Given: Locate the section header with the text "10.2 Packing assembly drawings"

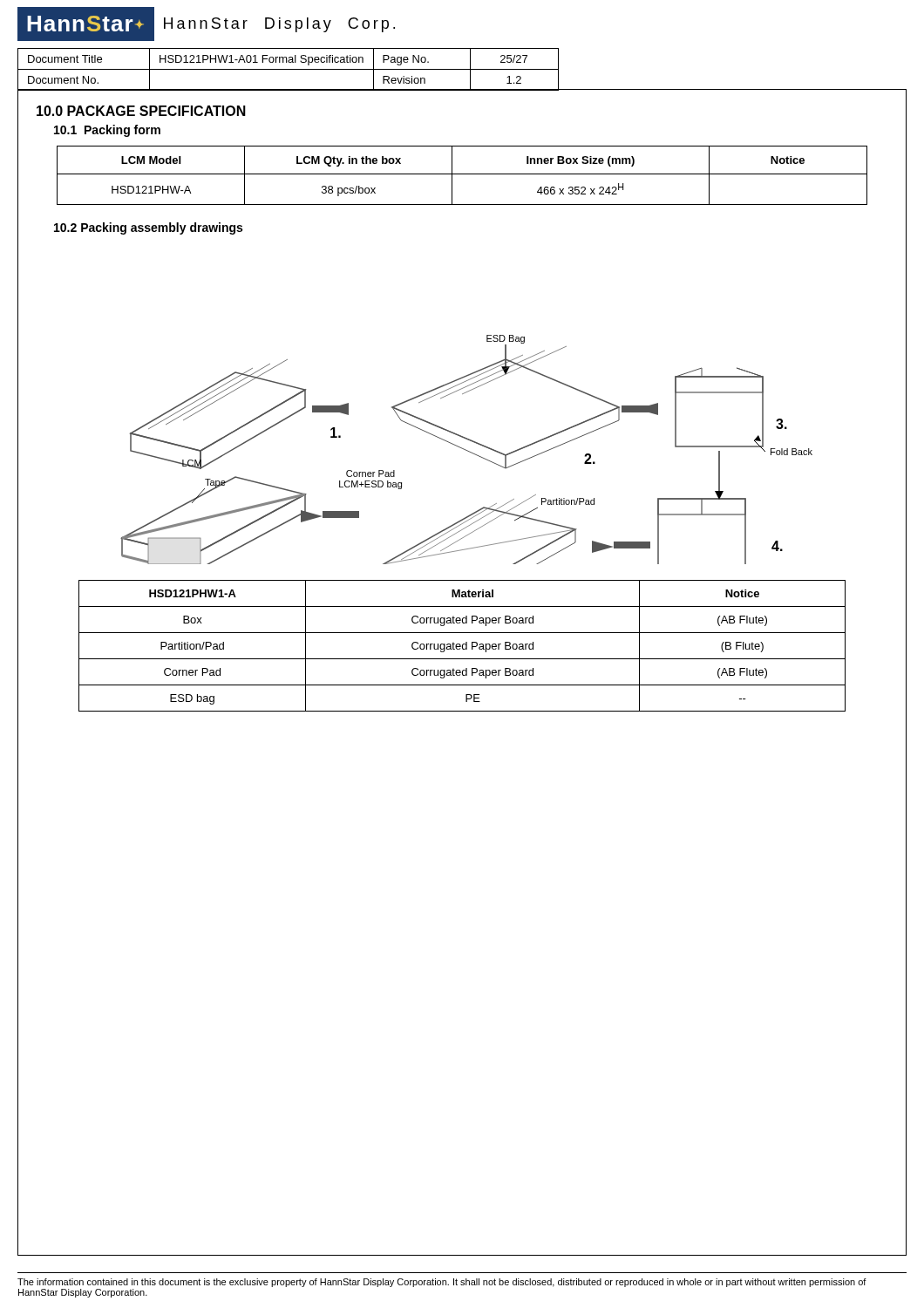Looking at the screenshot, I should [148, 228].
